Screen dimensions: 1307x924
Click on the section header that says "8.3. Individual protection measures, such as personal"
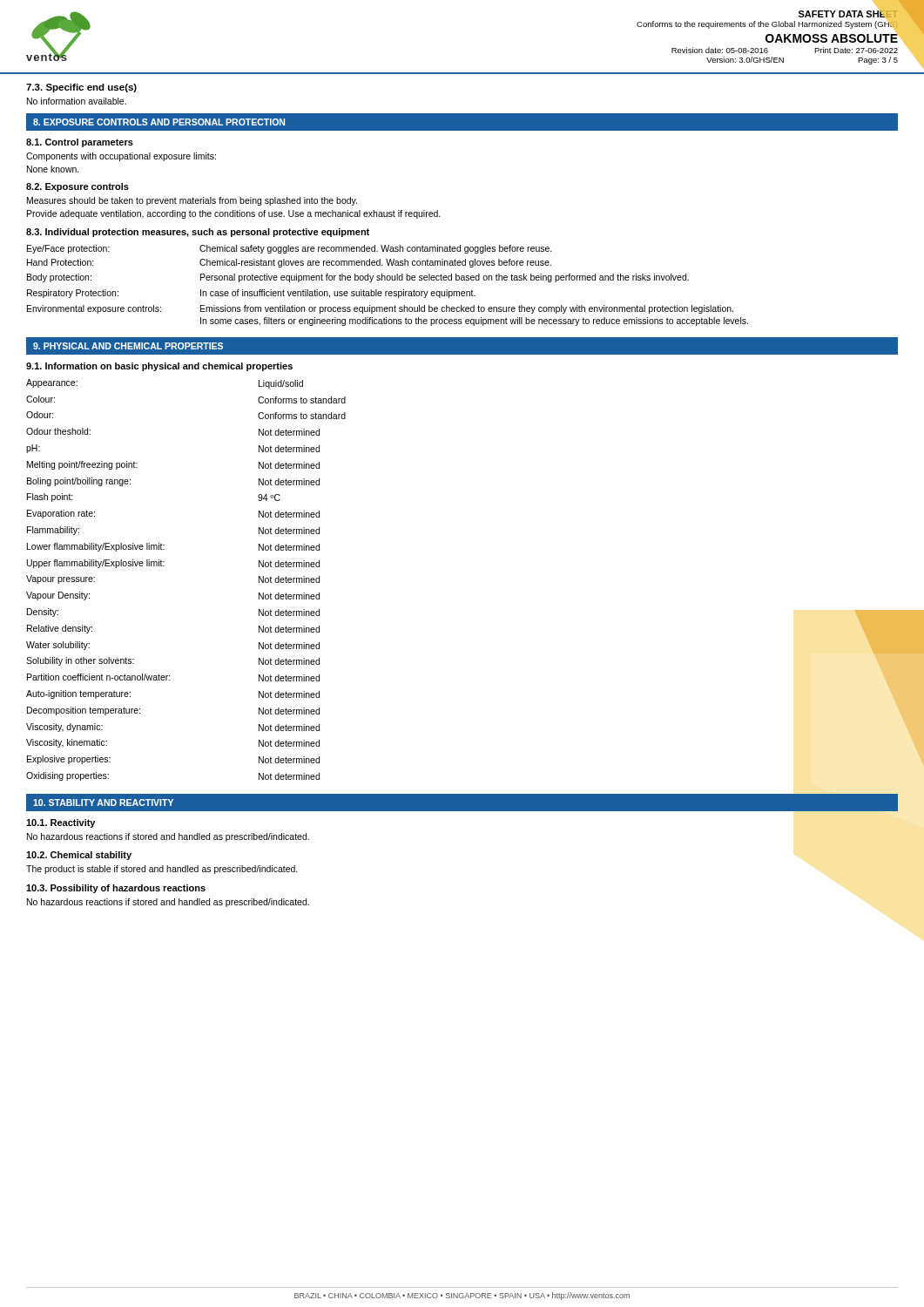pos(198,232)
